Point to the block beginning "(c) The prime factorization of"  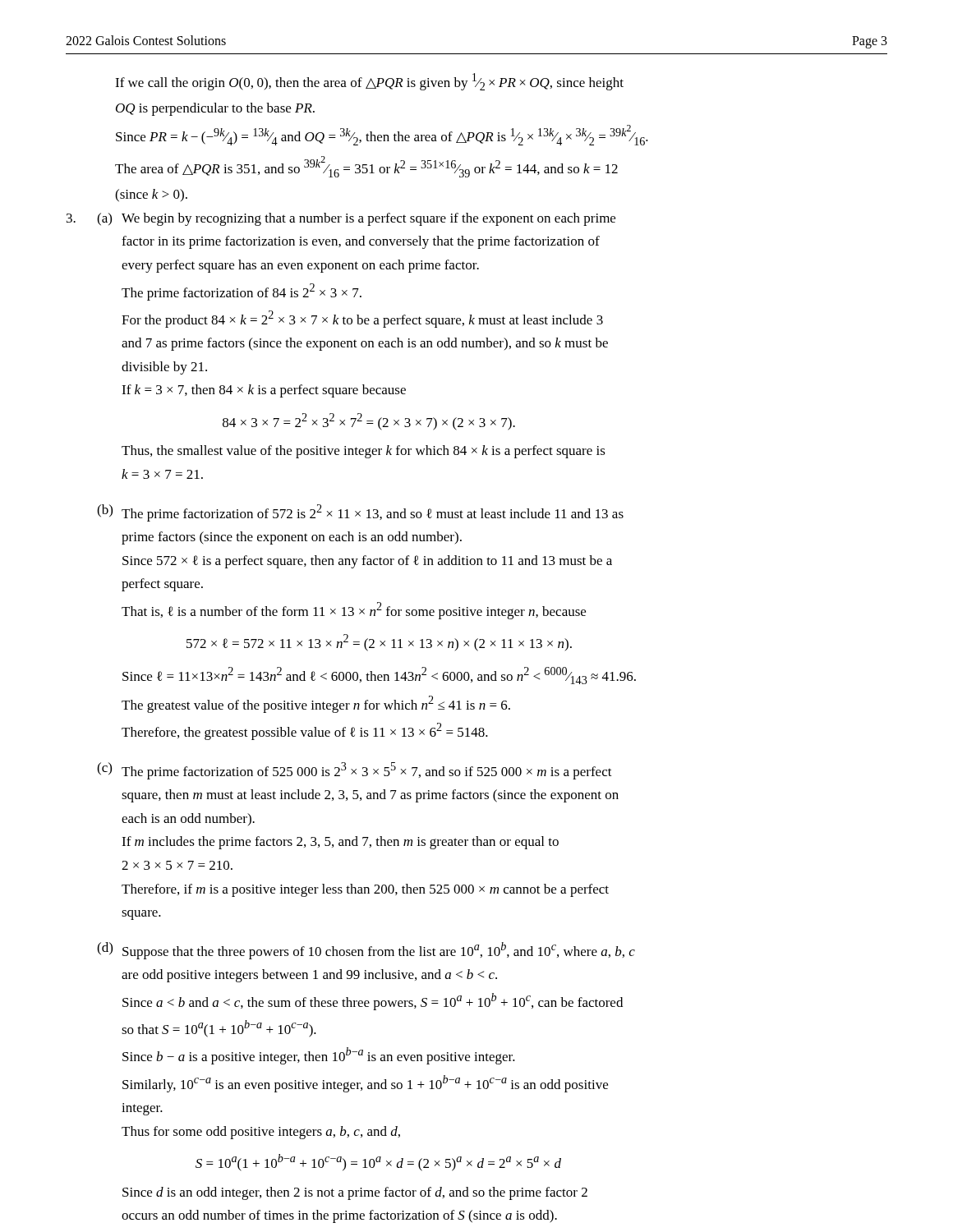358,842
